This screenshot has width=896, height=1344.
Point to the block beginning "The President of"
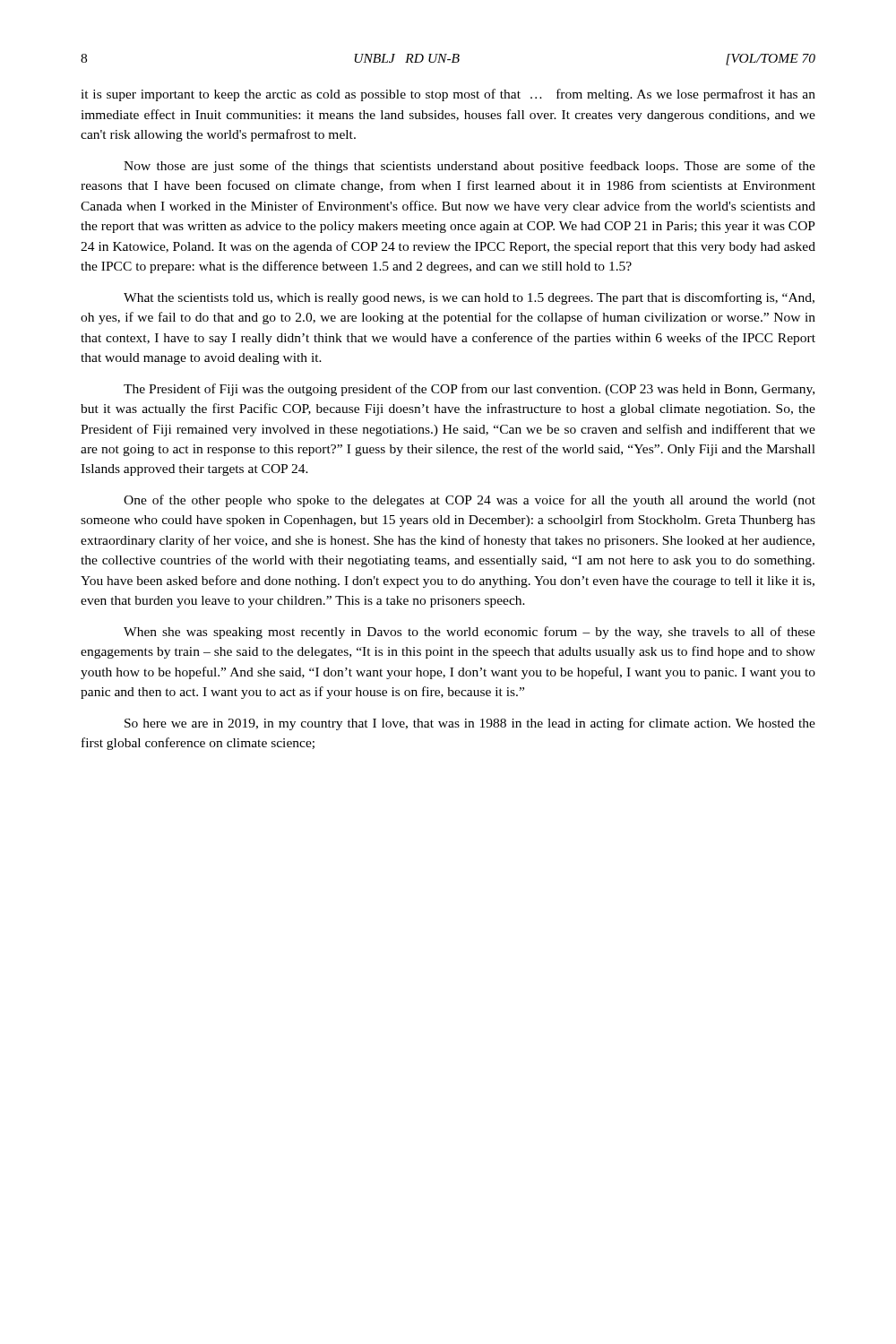[x=448, y=429]
